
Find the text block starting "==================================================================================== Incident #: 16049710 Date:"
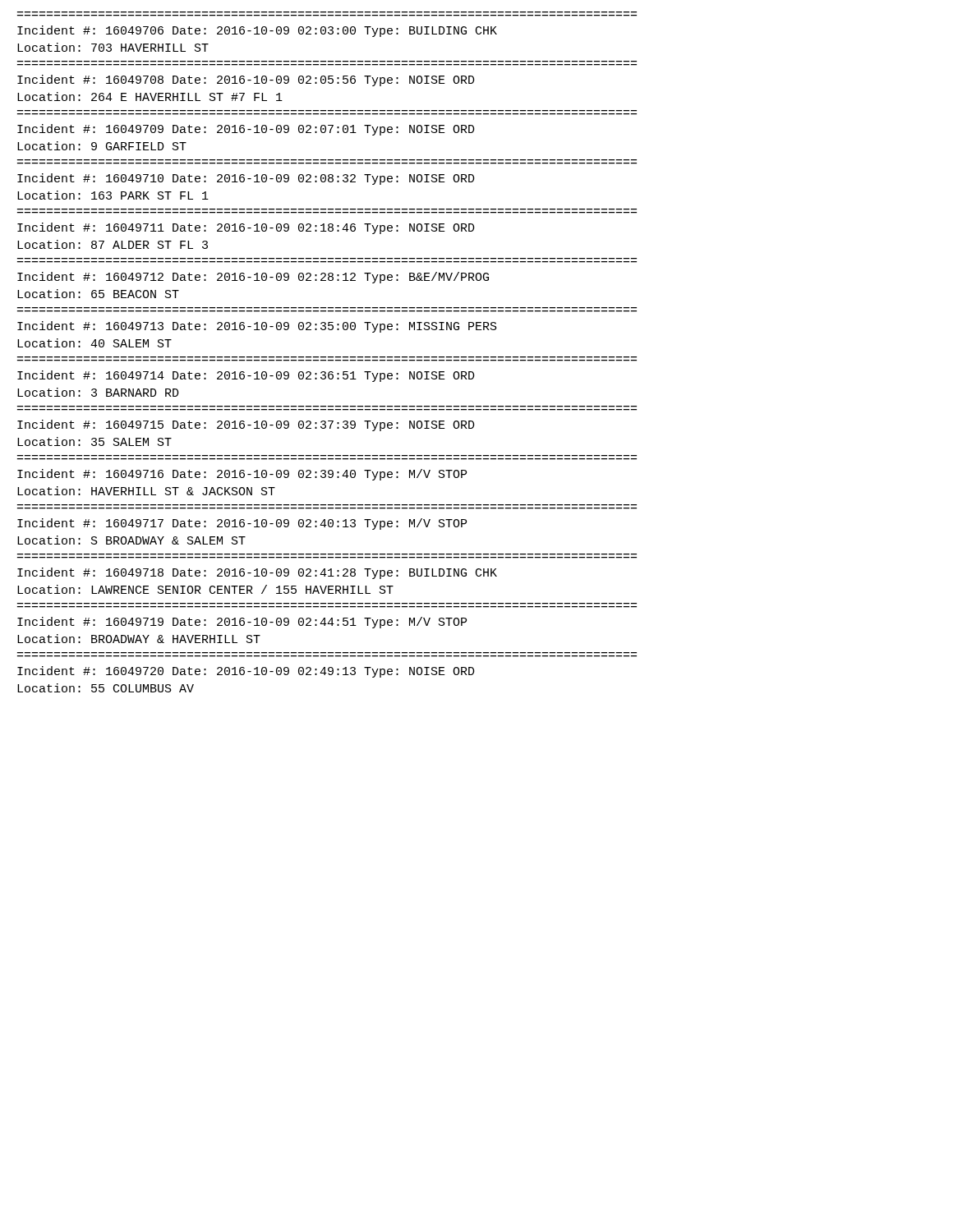476,181
